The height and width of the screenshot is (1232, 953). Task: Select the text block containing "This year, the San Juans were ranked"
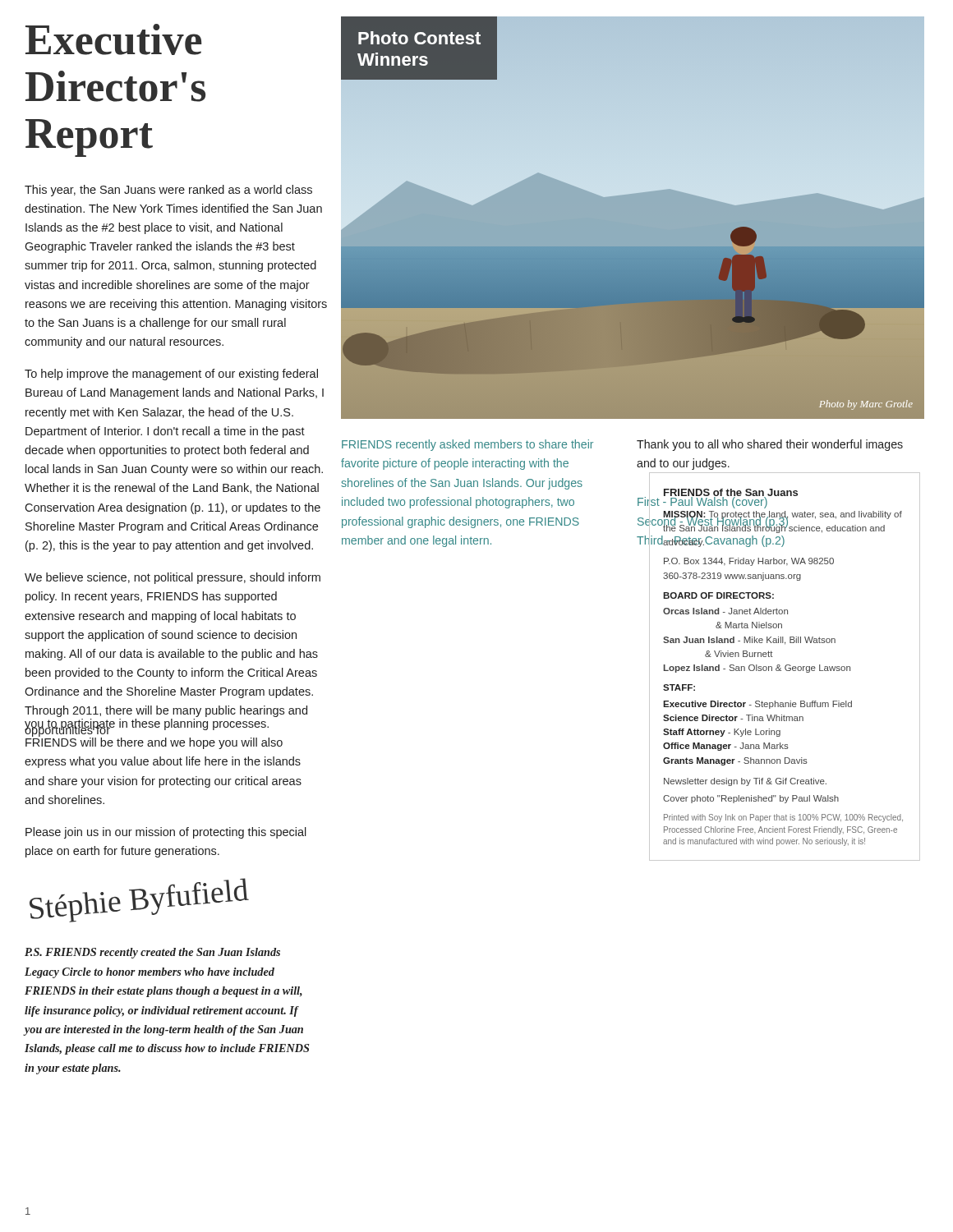(176, 266)
